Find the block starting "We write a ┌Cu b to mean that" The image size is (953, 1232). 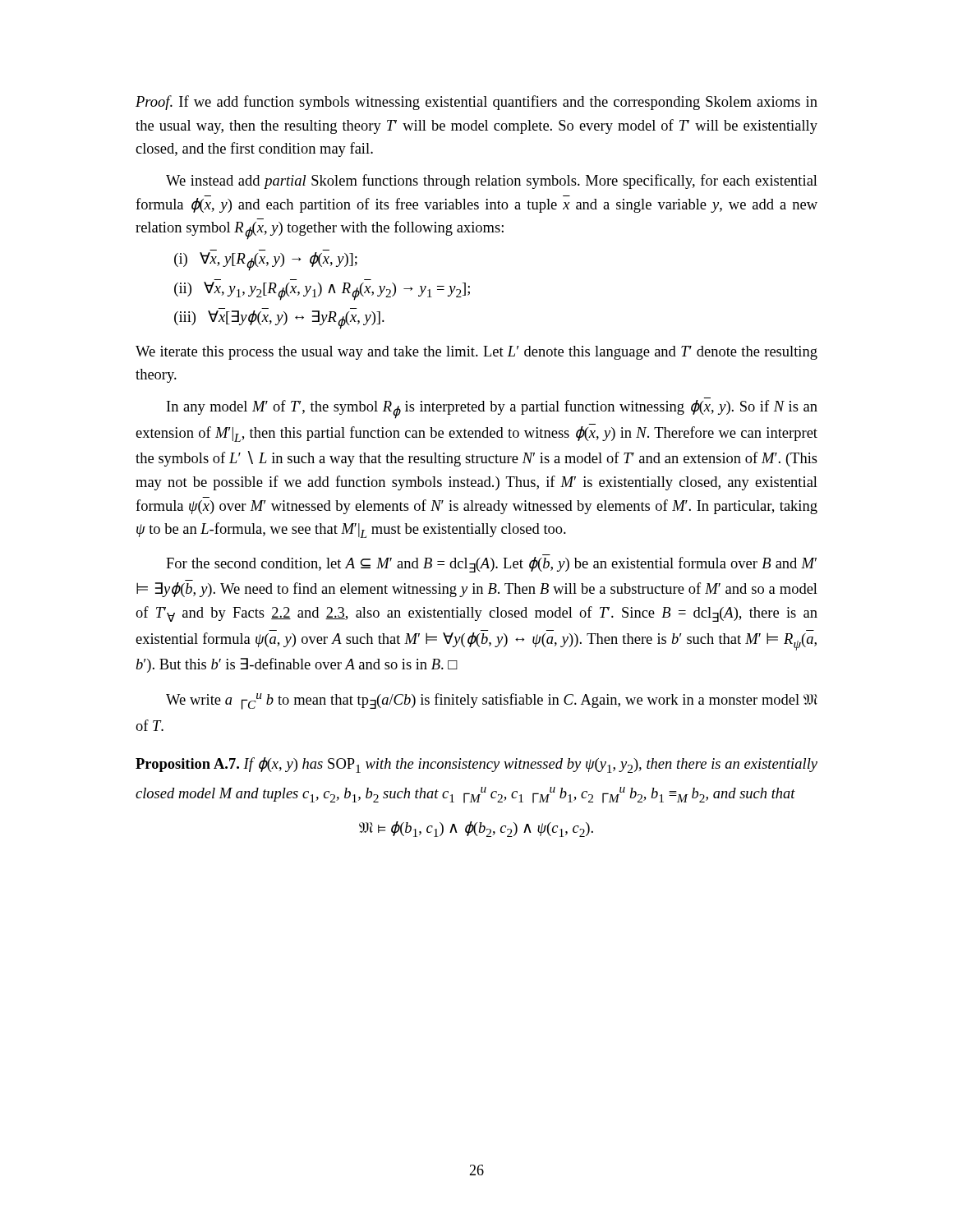[476, 711]
